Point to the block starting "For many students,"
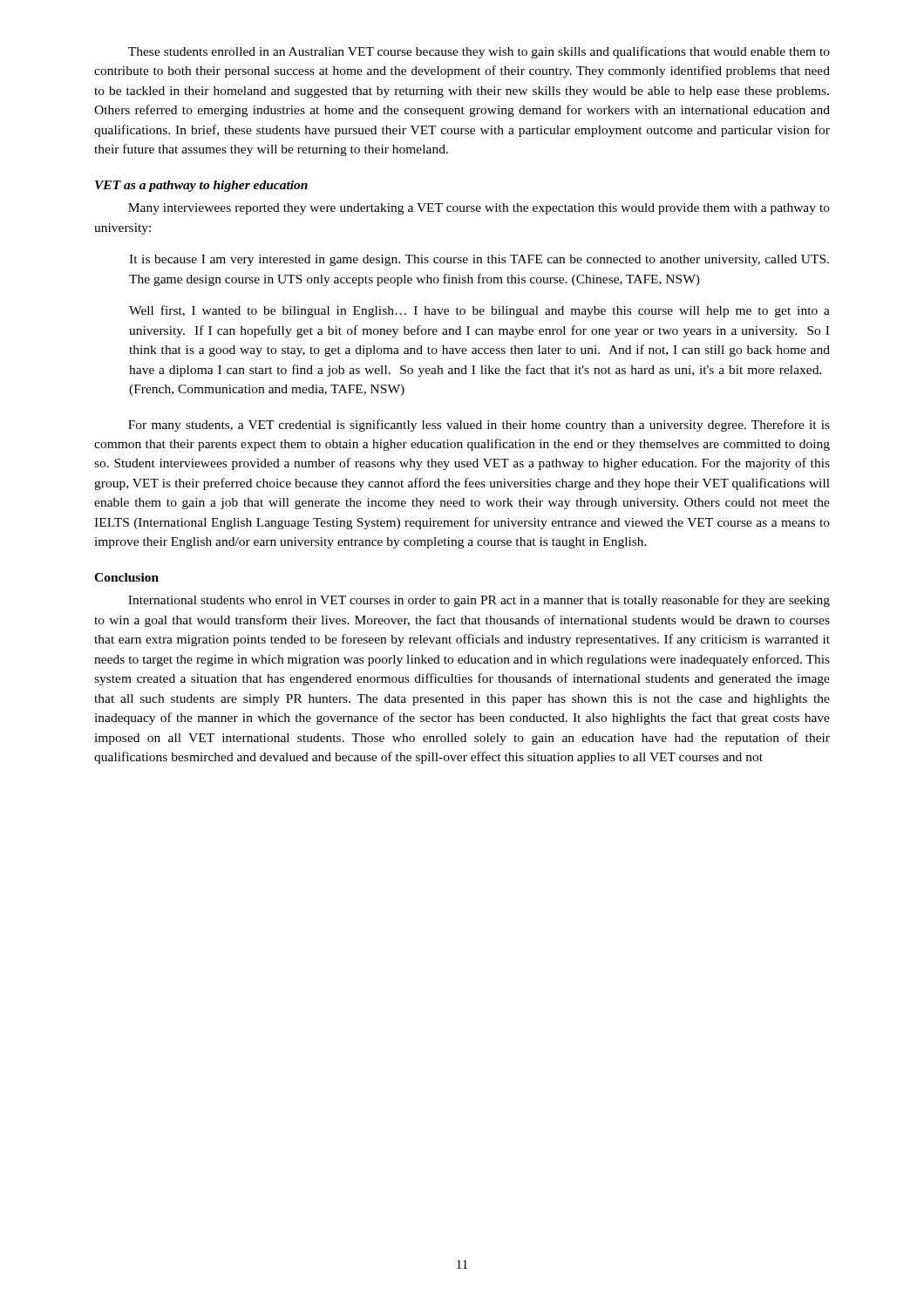The image size is (924, 1308). coord(462,483)
